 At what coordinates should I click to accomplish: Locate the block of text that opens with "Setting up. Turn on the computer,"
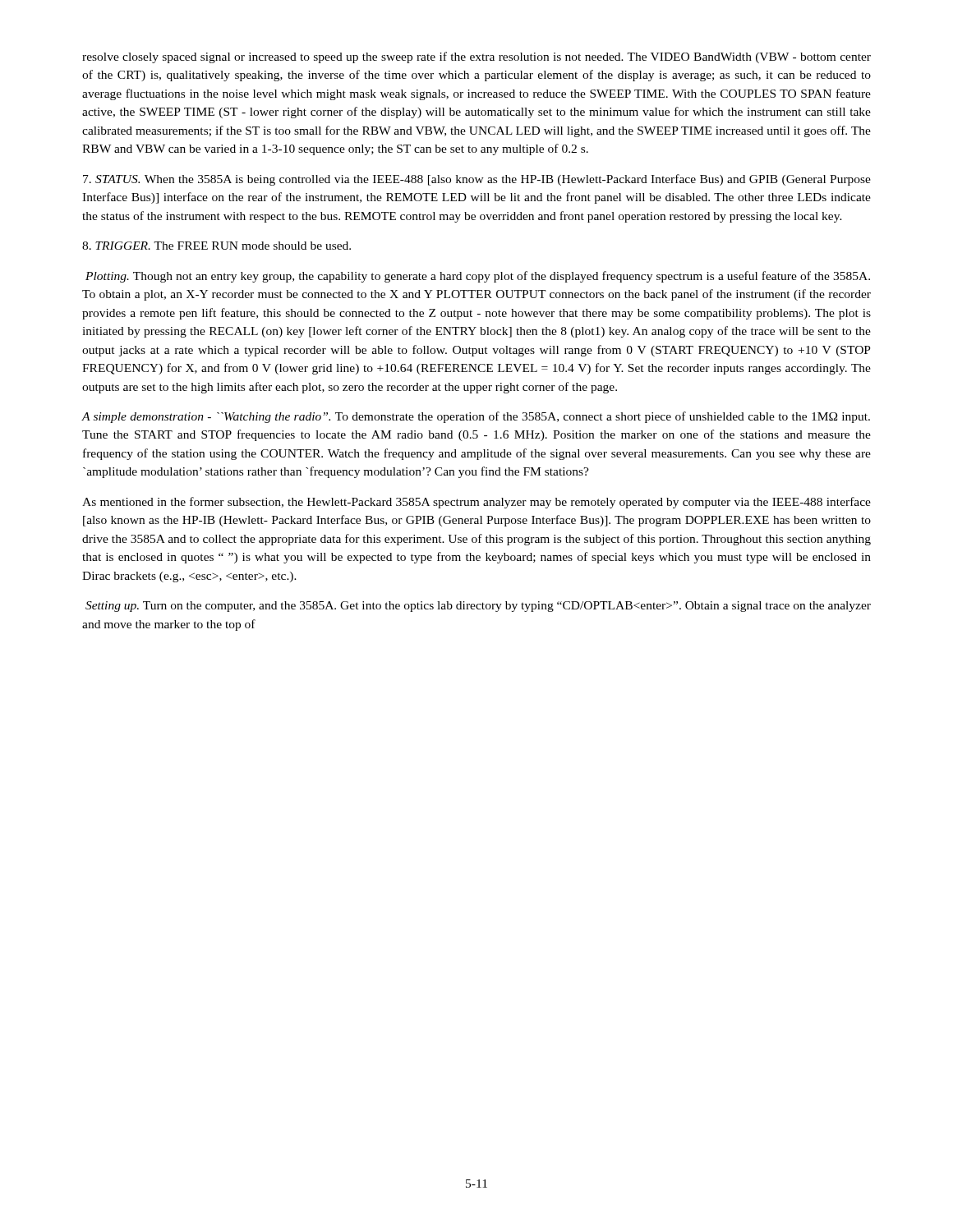pyautogui.click(x=476, y=614)
